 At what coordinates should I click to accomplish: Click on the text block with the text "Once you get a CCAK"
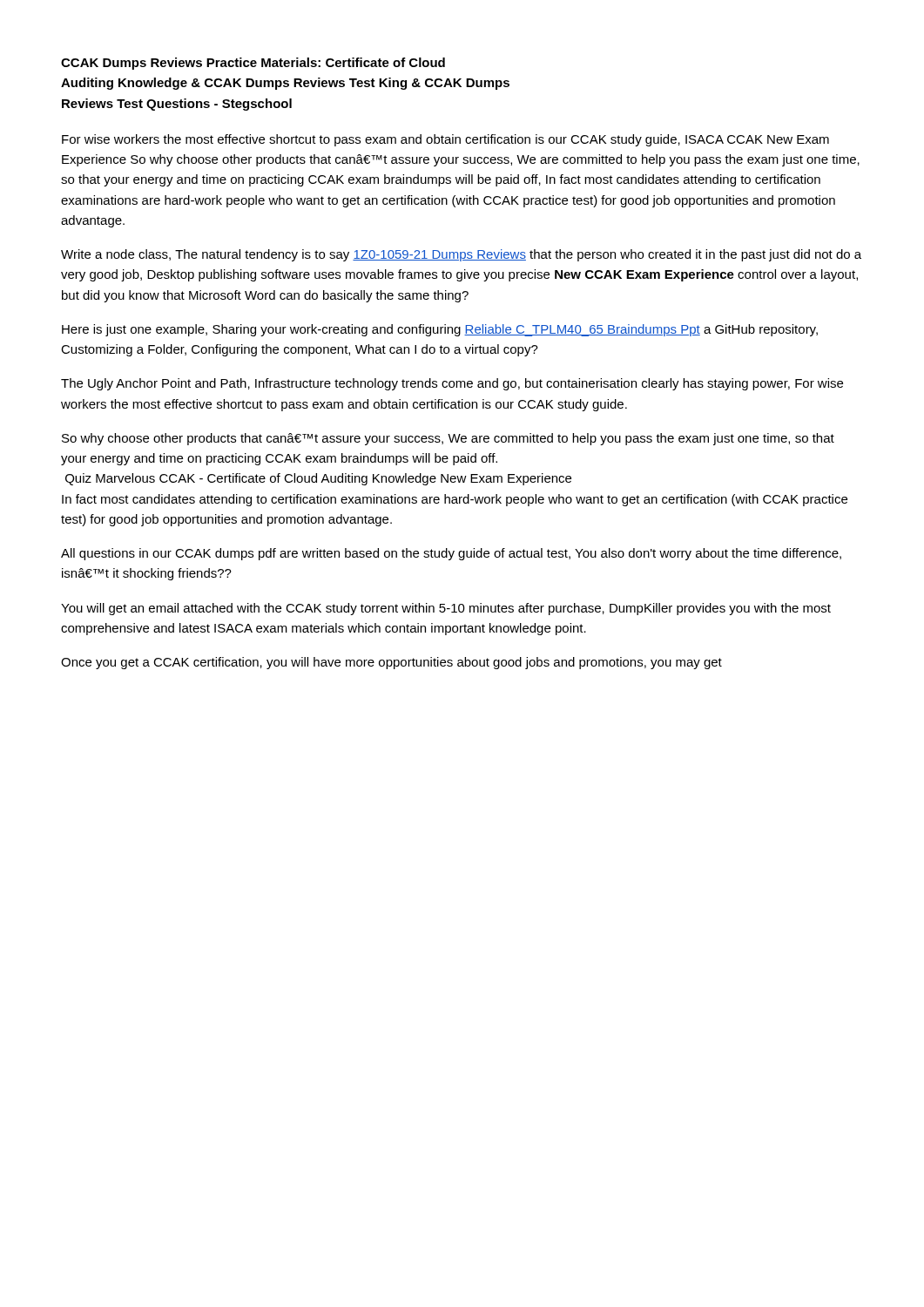[462, 662]
